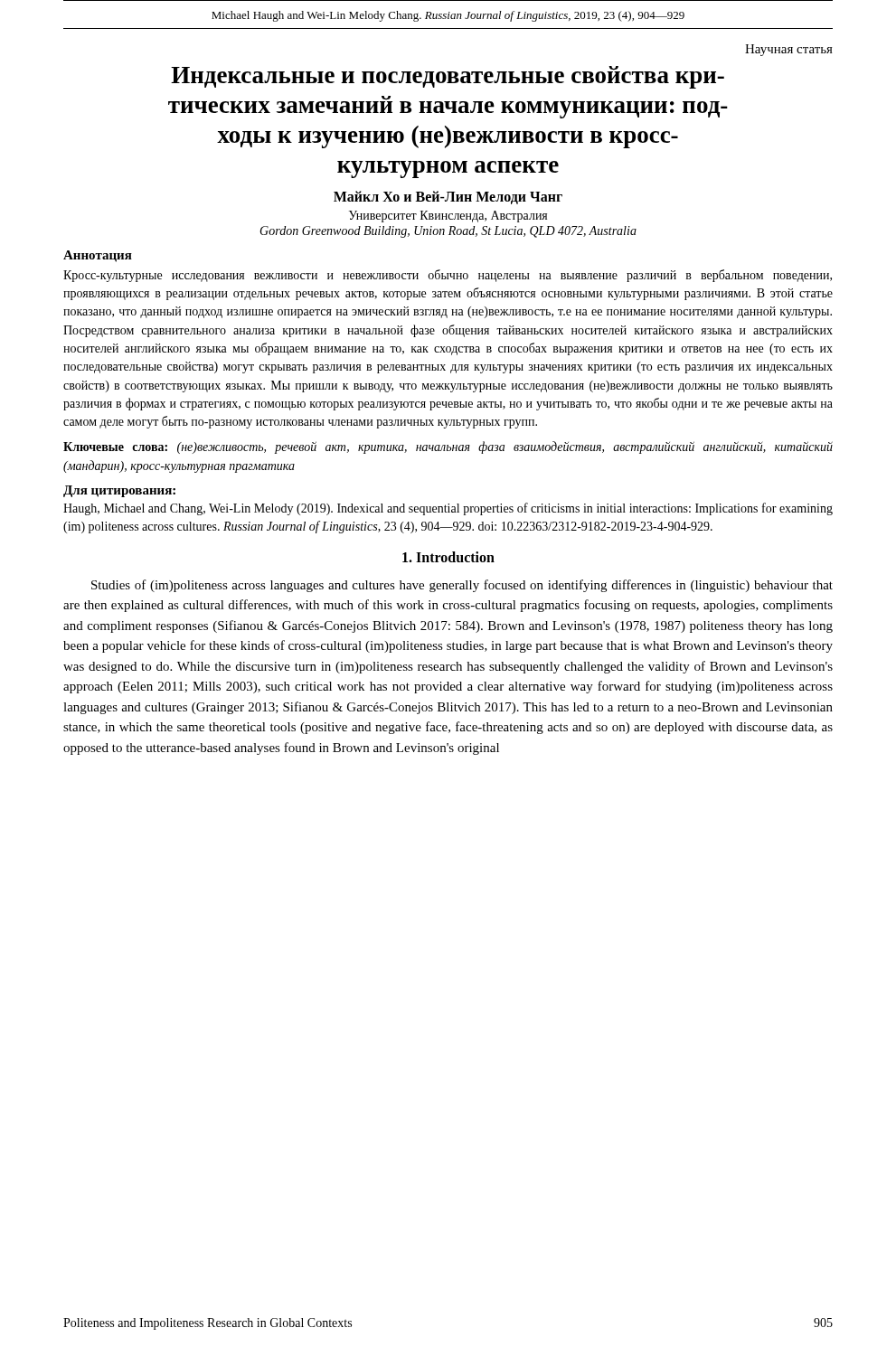Select the region starting "Научная статья"
The width and height of the screenshot is (896, 1356).
pos(789,49)
